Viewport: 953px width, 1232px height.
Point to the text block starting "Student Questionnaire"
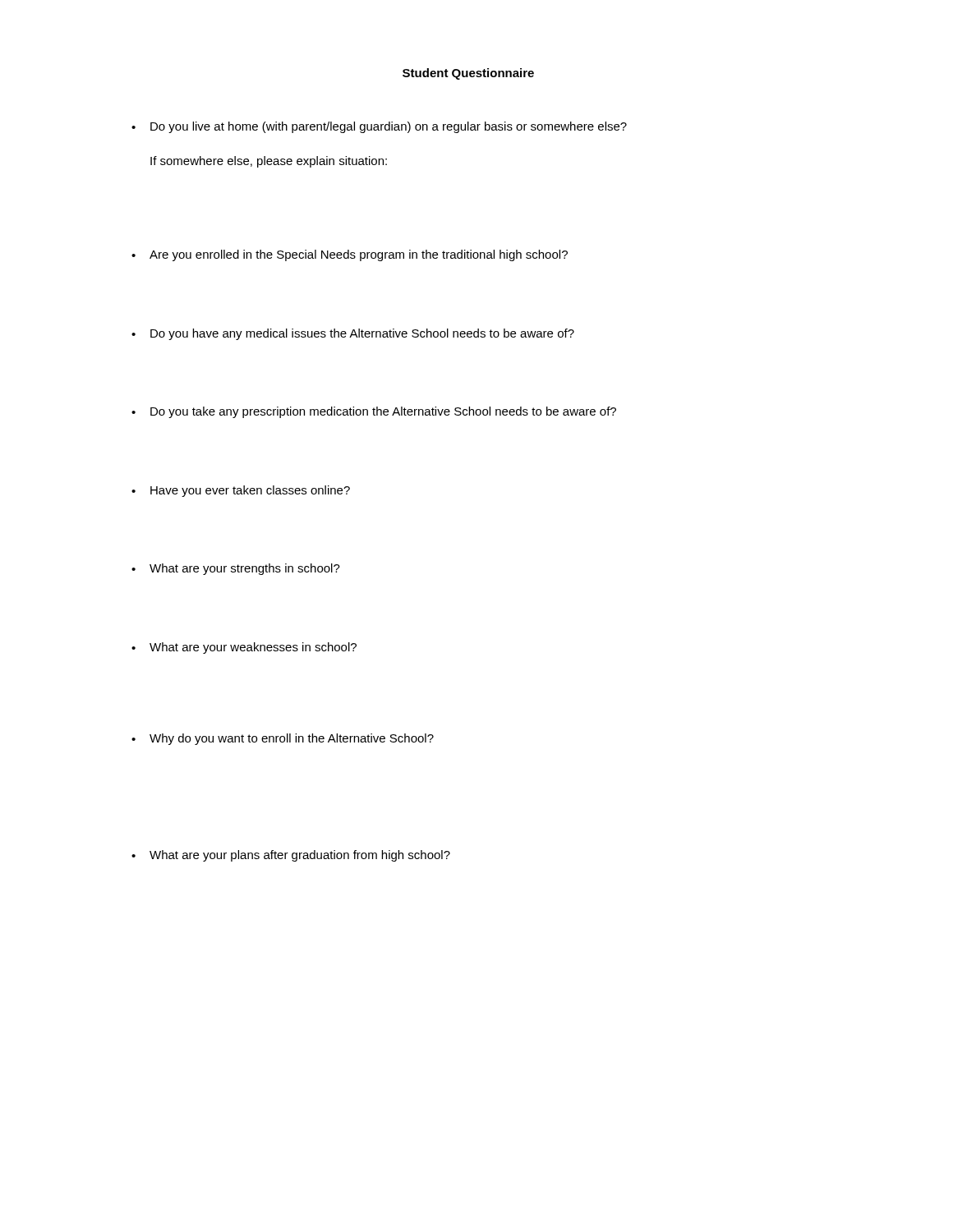click(468, 73)
